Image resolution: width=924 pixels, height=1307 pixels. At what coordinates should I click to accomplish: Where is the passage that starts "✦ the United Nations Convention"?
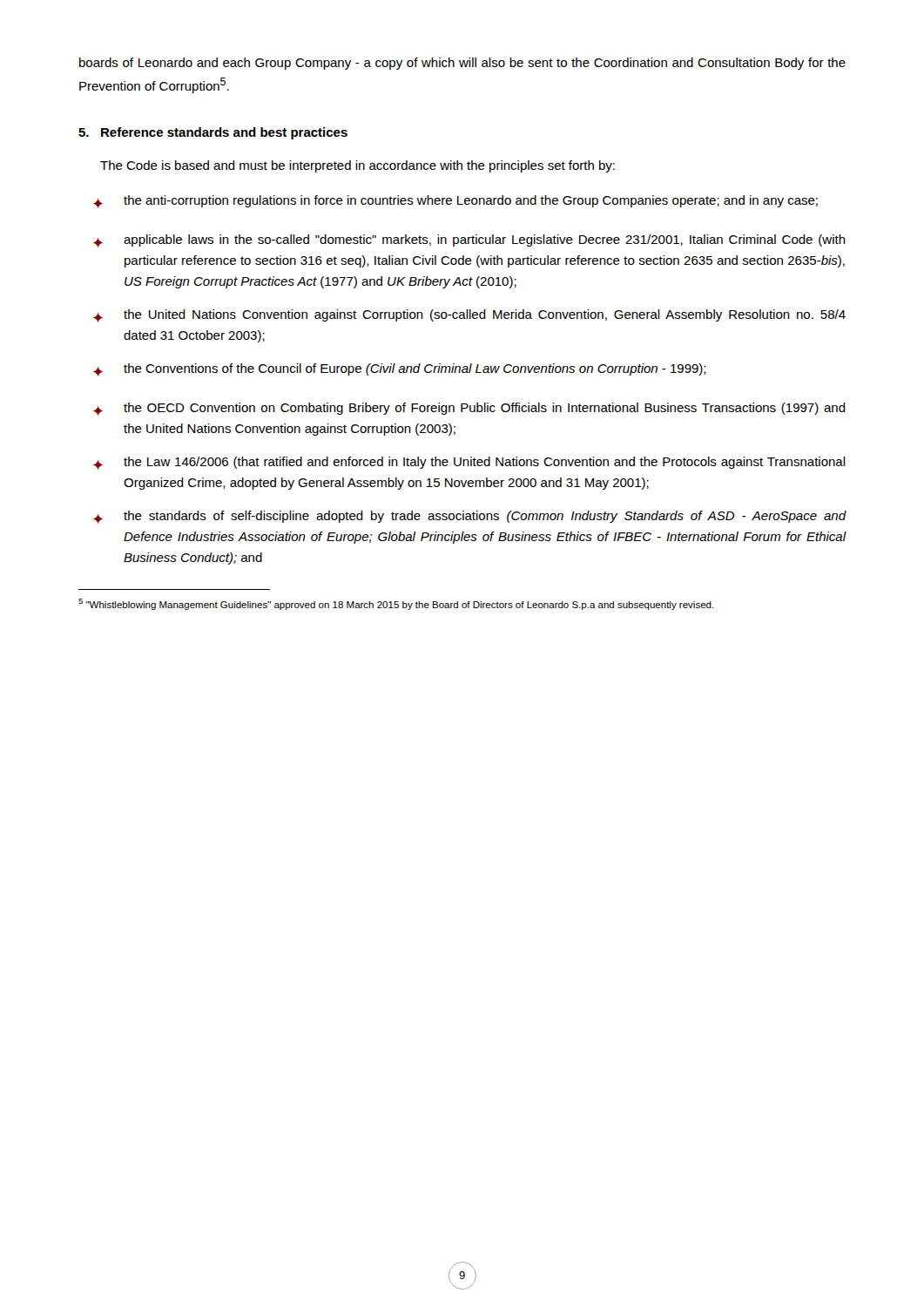(462, 325)
